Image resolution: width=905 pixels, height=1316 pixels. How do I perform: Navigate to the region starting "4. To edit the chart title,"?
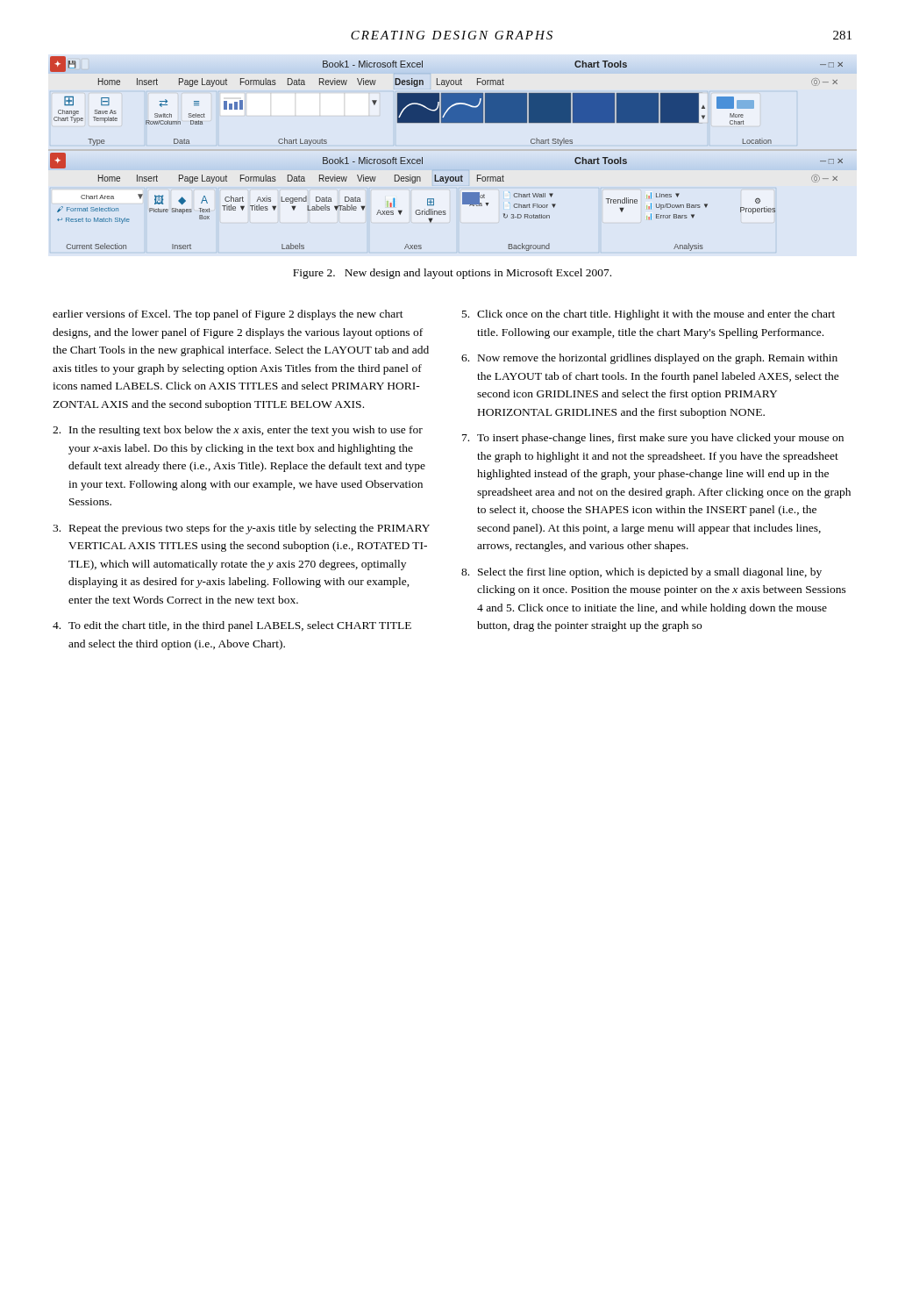click(241, 635)
